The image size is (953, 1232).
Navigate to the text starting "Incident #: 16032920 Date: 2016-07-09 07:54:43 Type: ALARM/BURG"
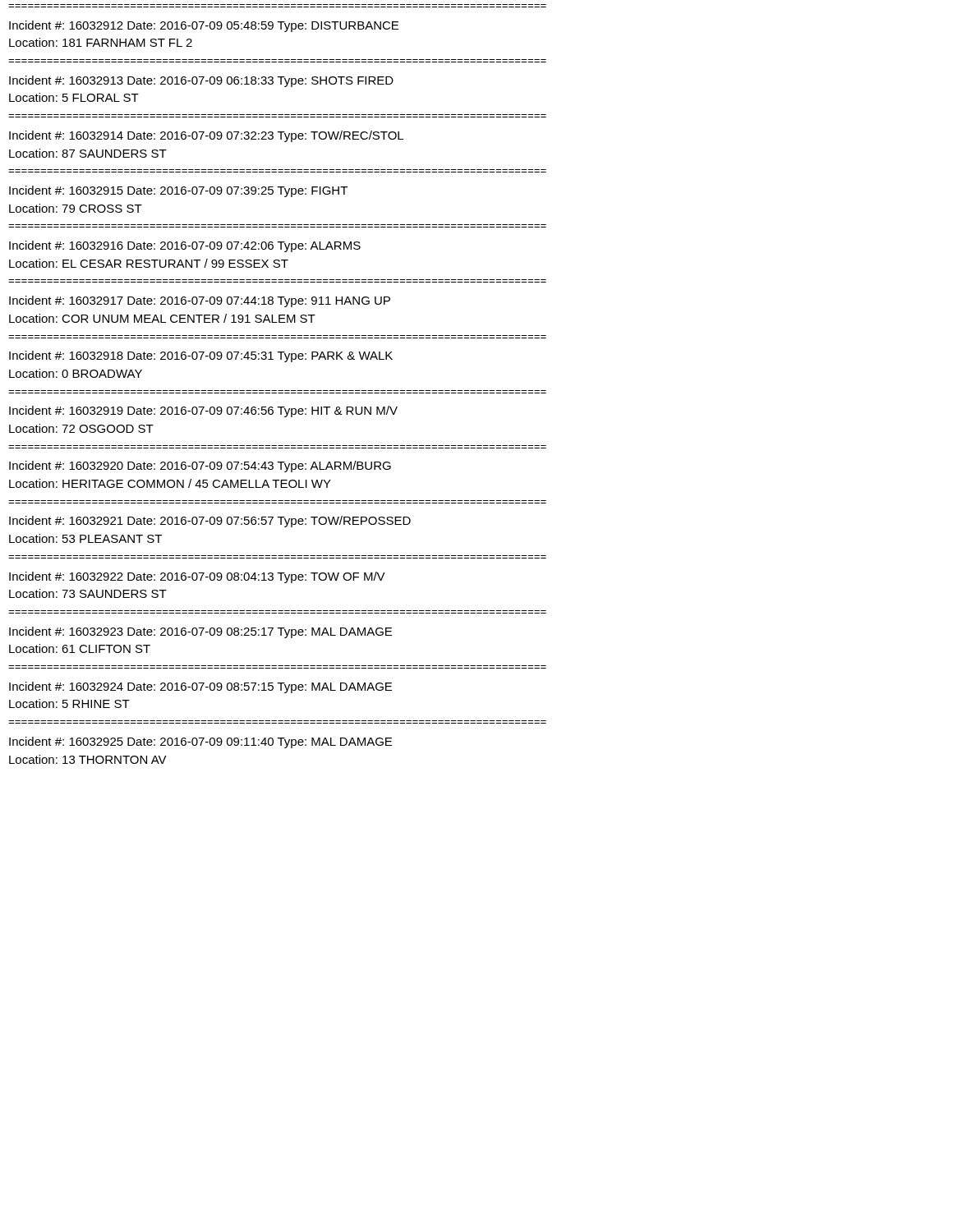pyautogui.click(x=200, y=467)
